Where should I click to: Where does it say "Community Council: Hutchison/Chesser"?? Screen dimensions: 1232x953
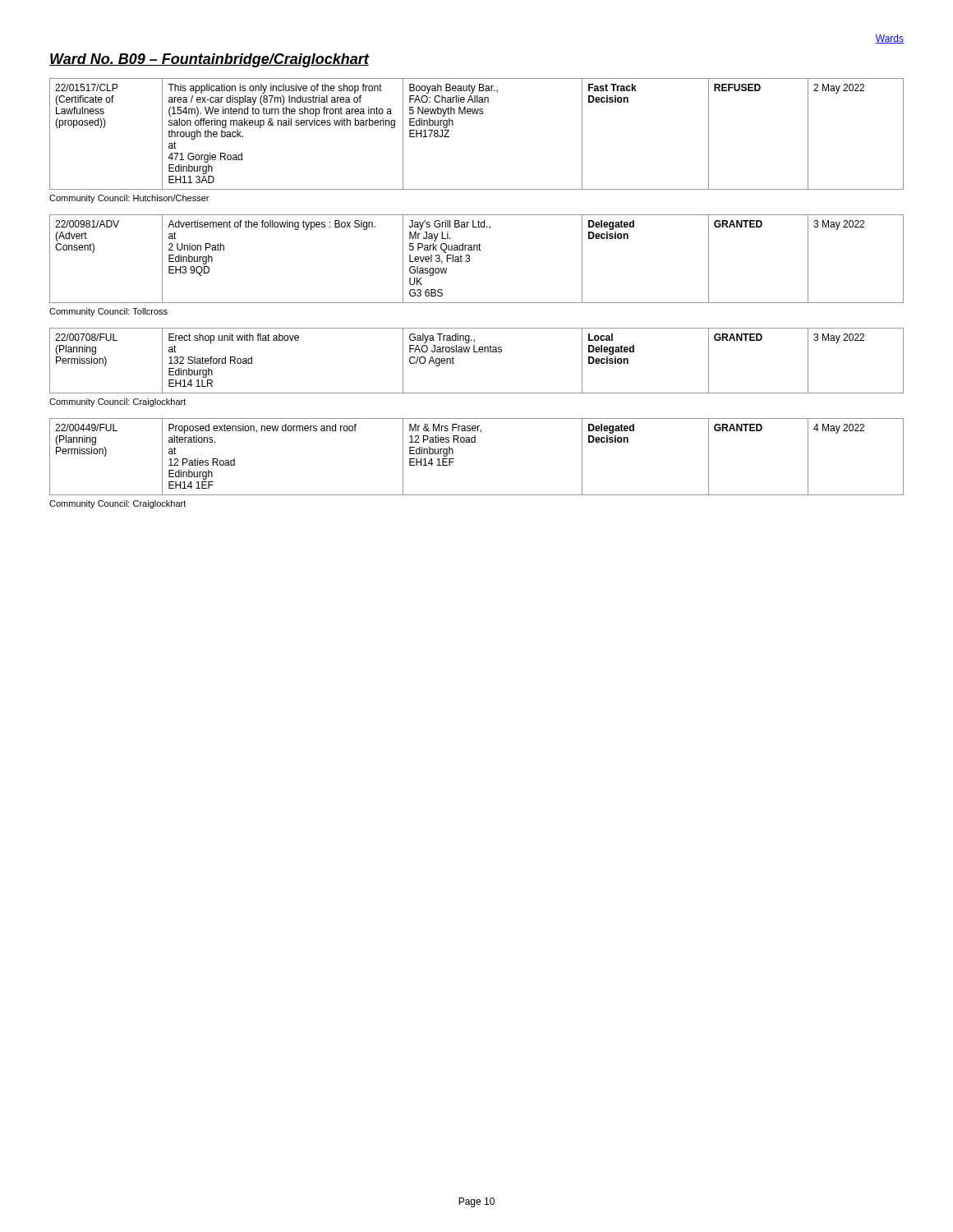[129, 198]
